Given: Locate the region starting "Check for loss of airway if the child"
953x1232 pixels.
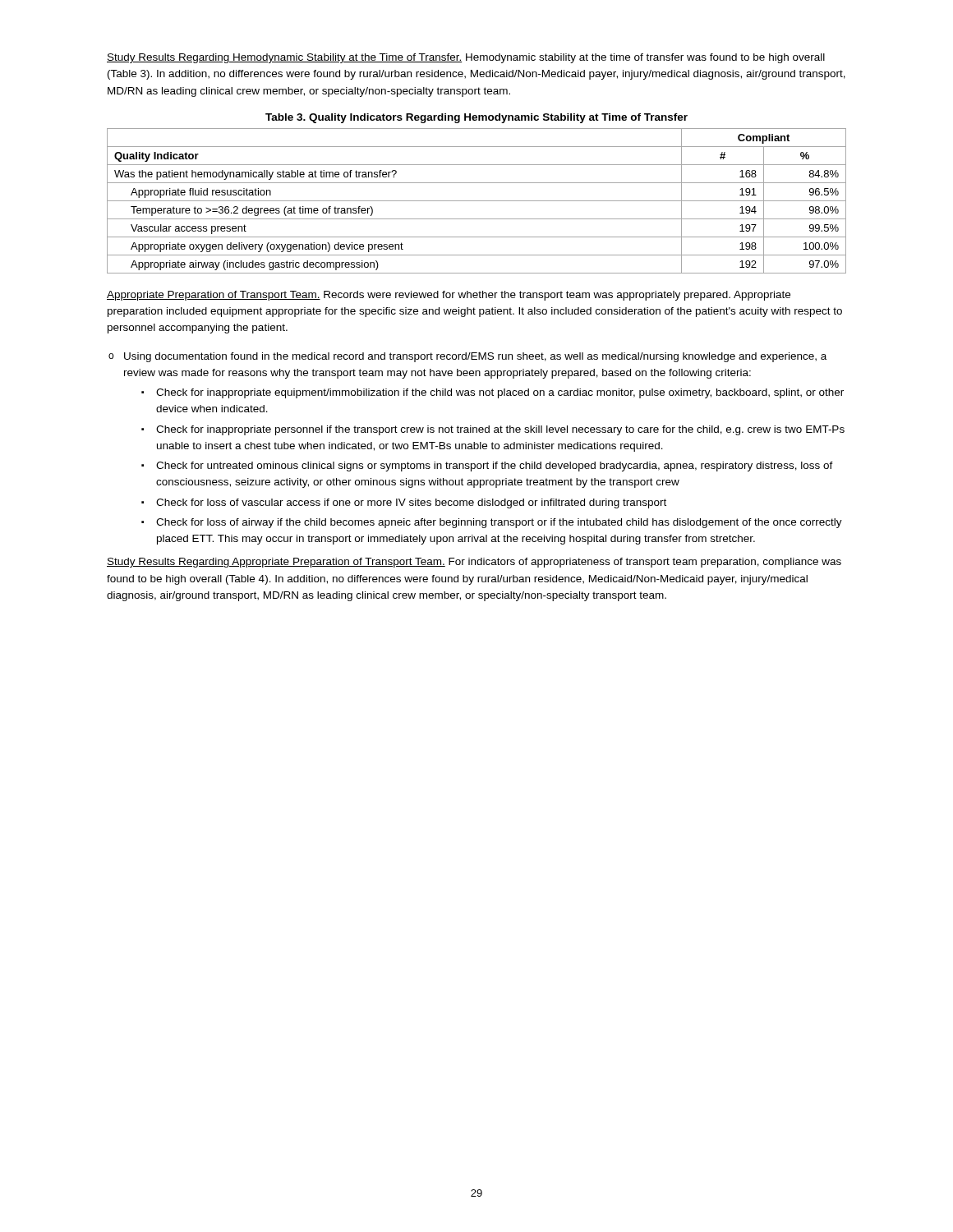Looking at the screenshot, I should [x=499, y=530].
